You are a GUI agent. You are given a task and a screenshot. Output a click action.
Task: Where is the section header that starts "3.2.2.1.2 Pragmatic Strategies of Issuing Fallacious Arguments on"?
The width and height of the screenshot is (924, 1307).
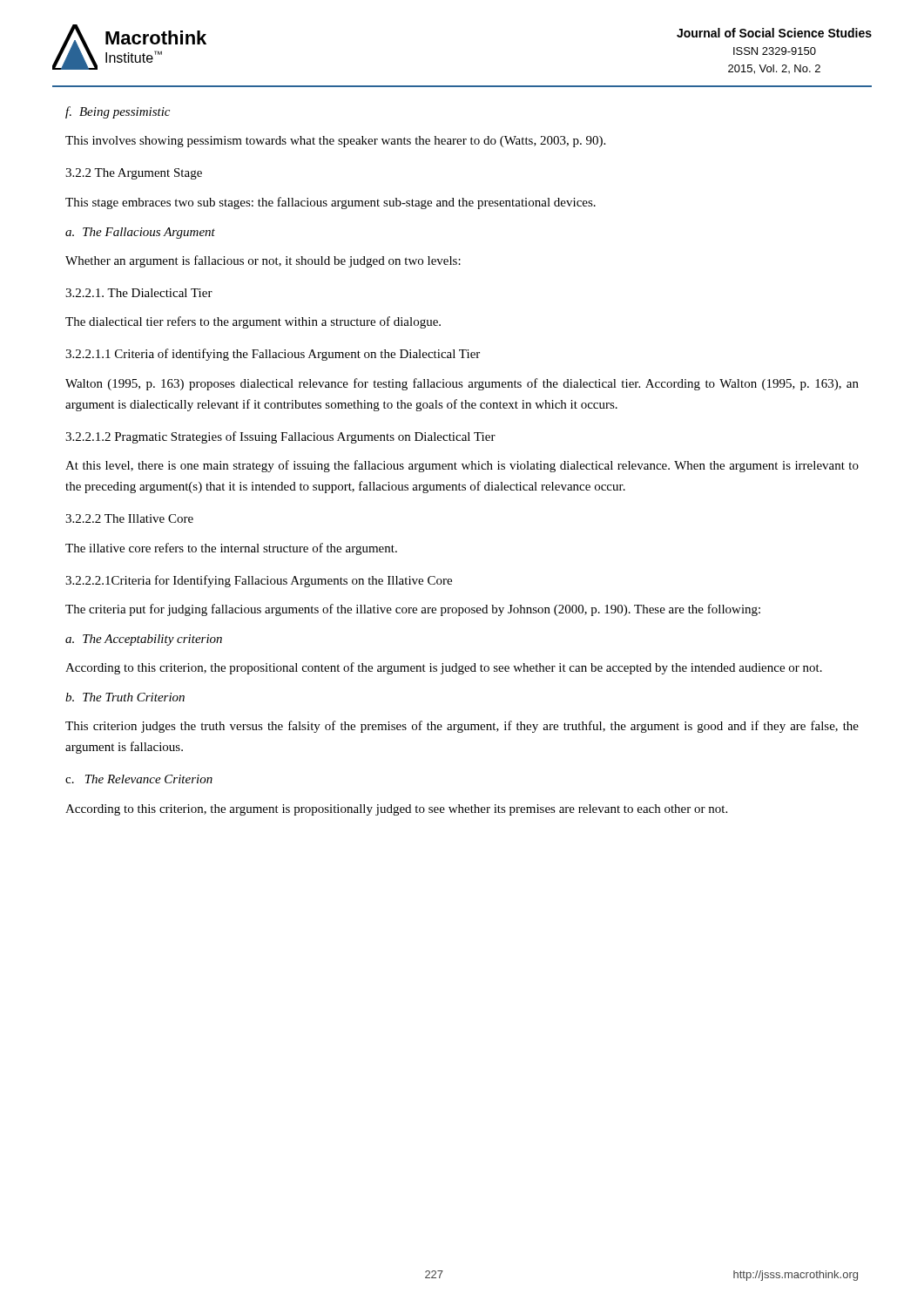280,436
